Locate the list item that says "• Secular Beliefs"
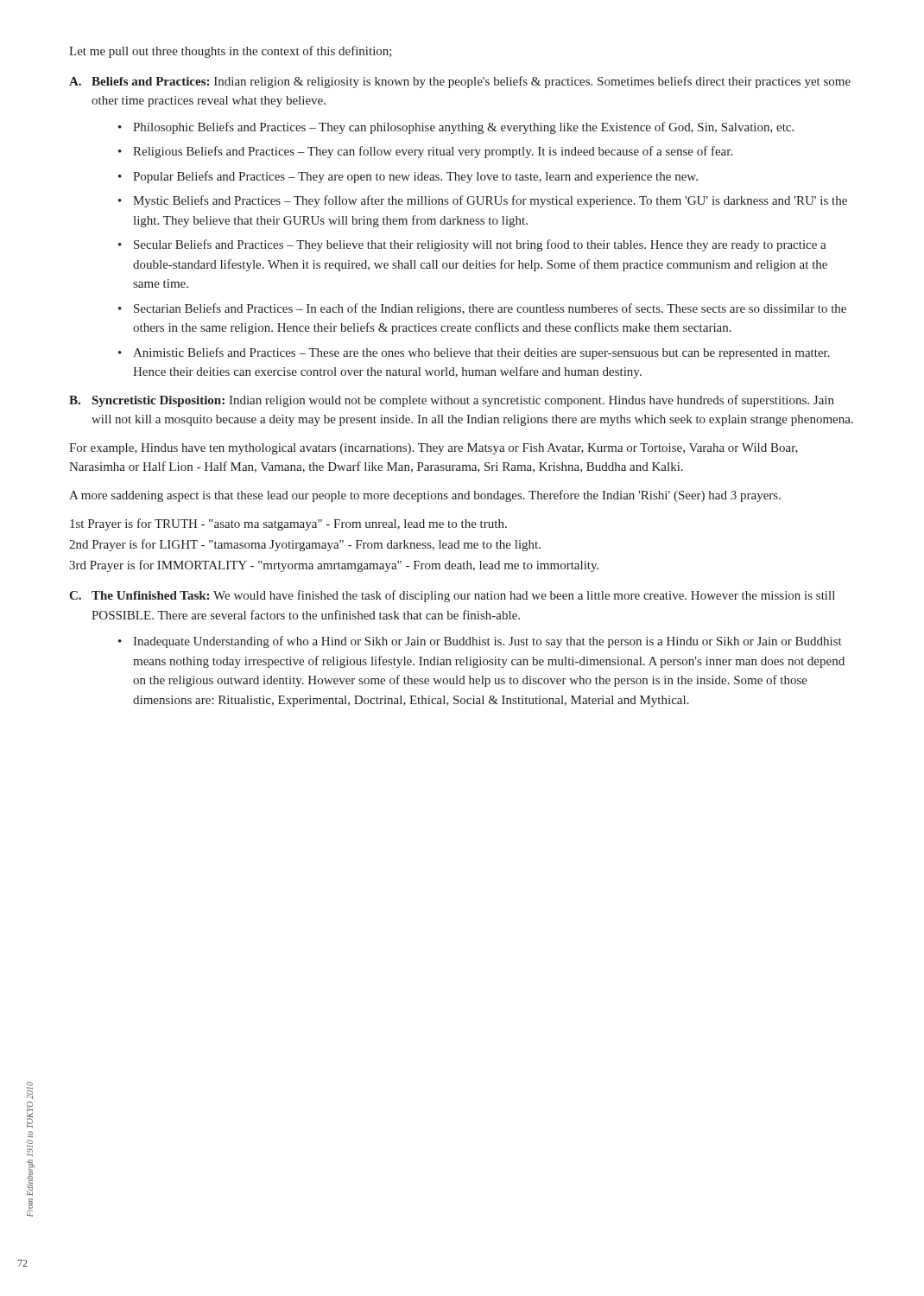Viewport: 924px width, 1296px height. [x=486, y=264]
